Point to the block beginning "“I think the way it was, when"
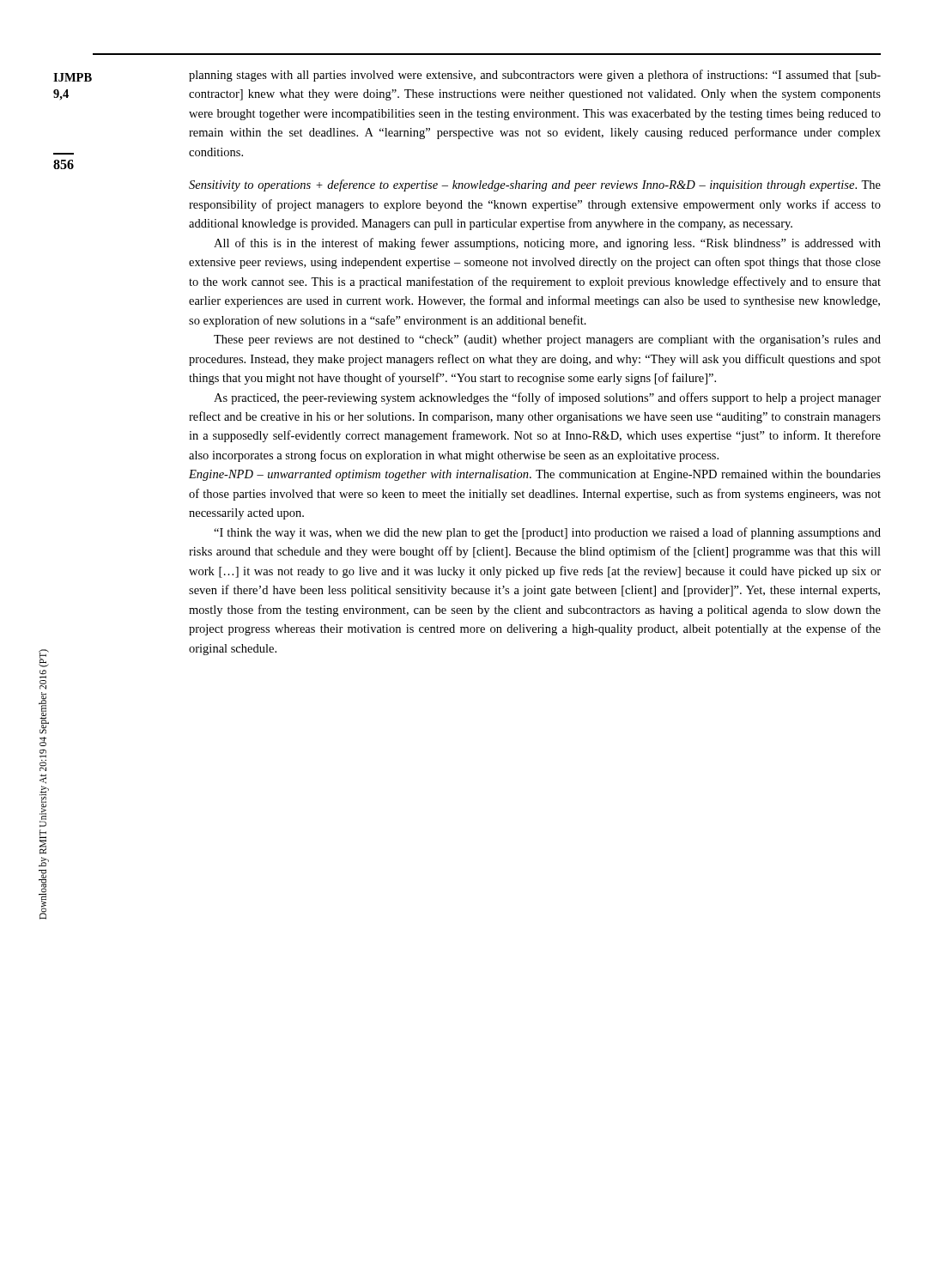 point(535,590)
